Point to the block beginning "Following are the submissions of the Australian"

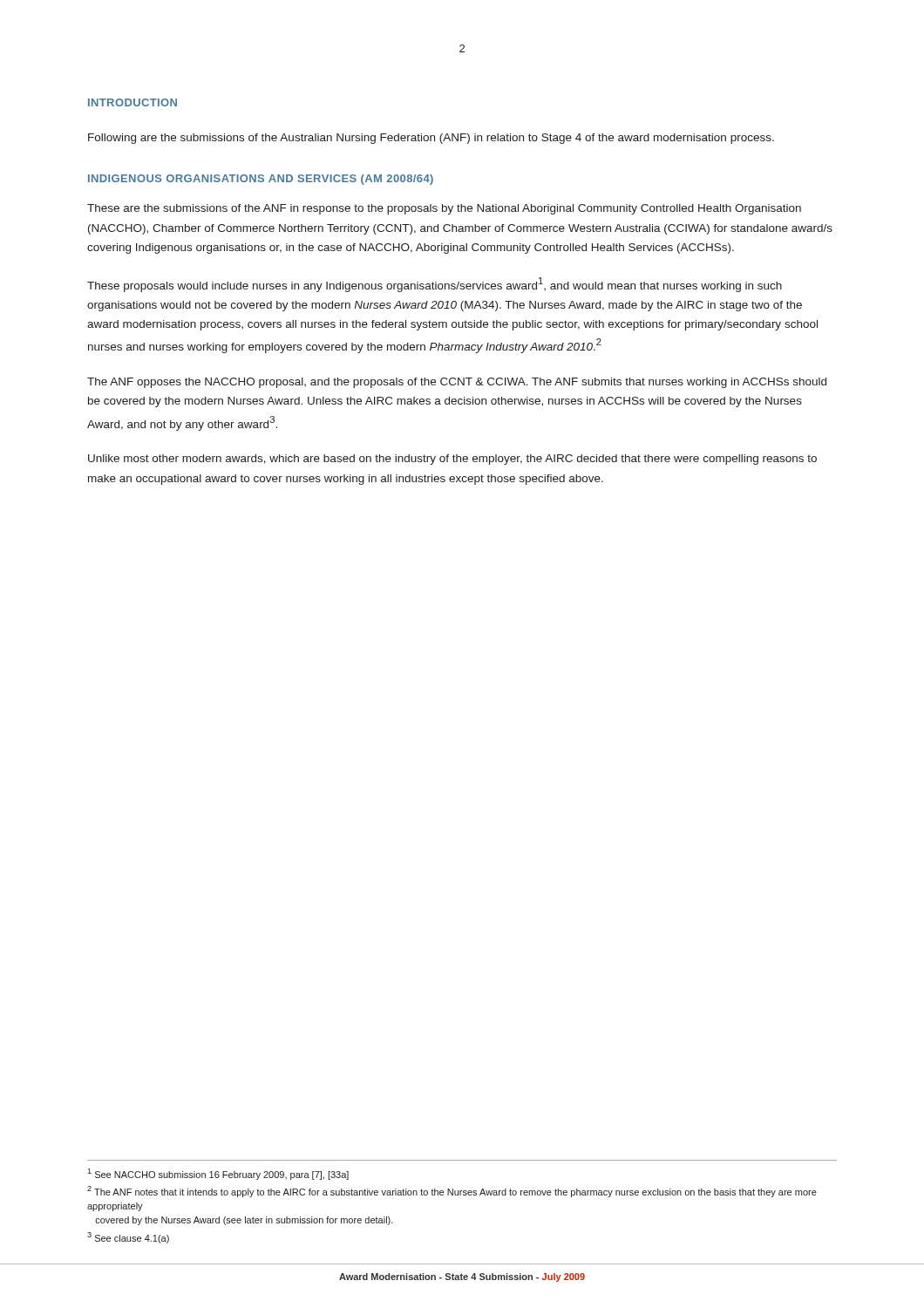(431, 137)
